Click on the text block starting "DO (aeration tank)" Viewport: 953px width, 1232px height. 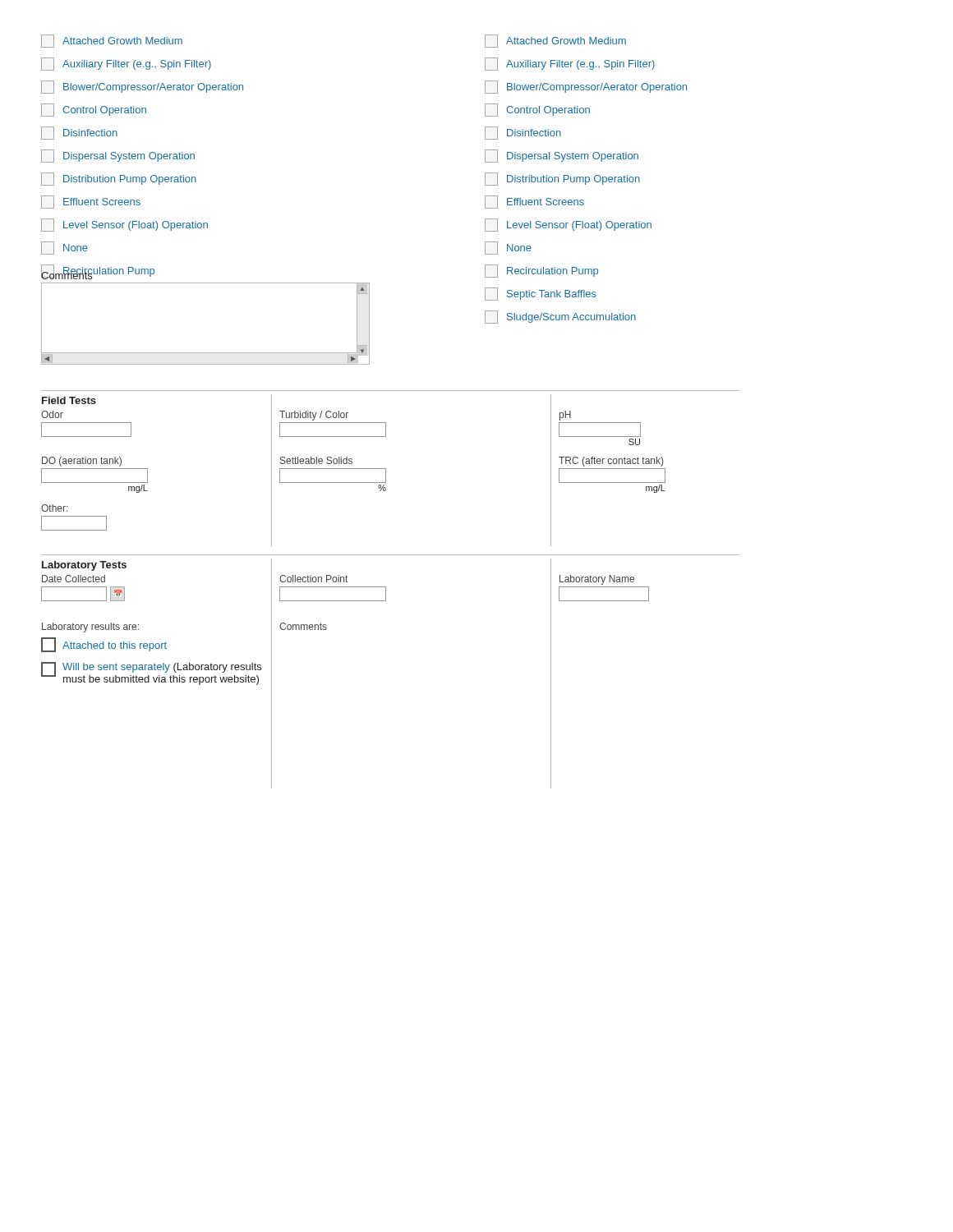pyautogui.click(x=94, y=474)
